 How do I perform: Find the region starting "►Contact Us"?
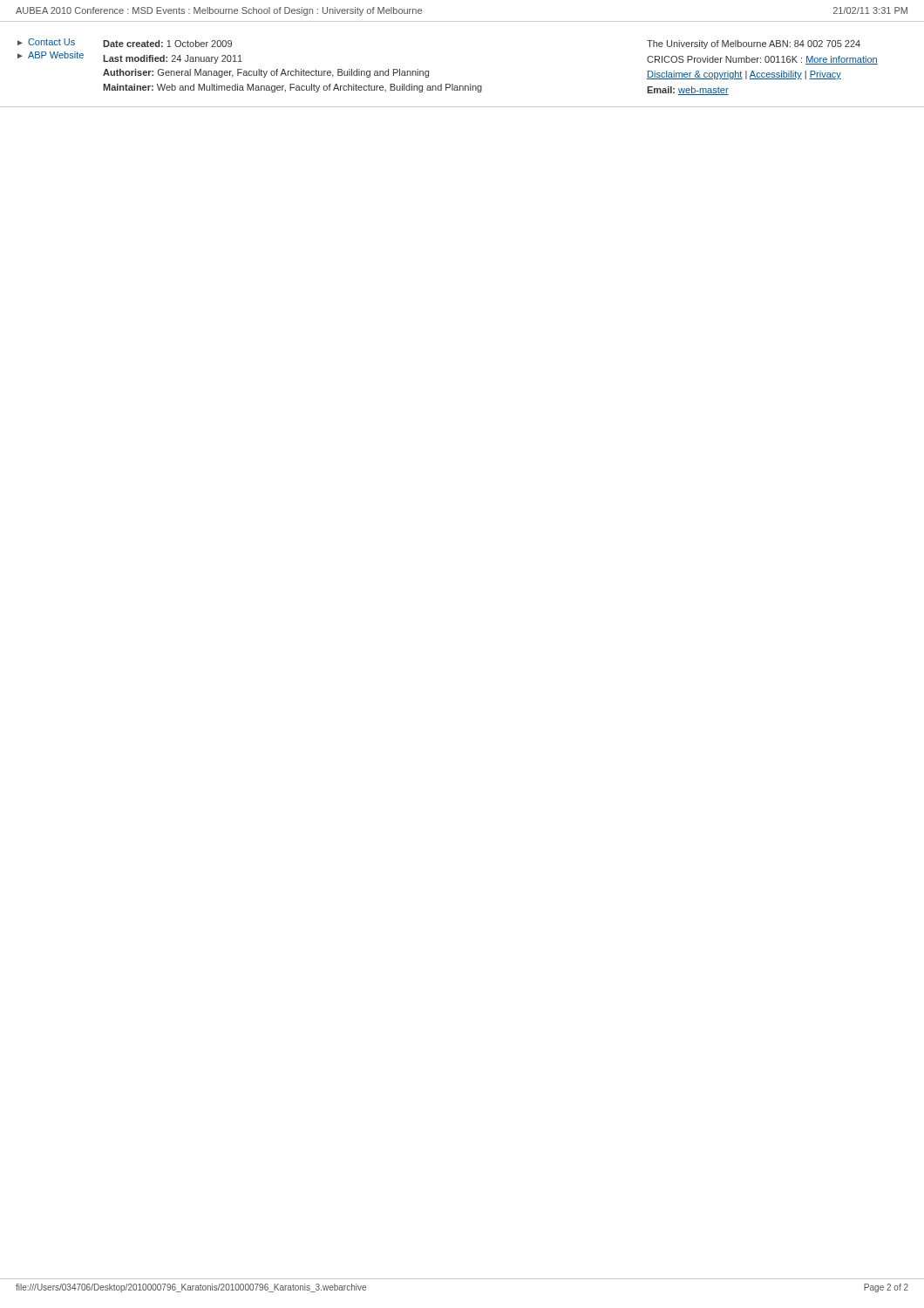tap(45, 42)
